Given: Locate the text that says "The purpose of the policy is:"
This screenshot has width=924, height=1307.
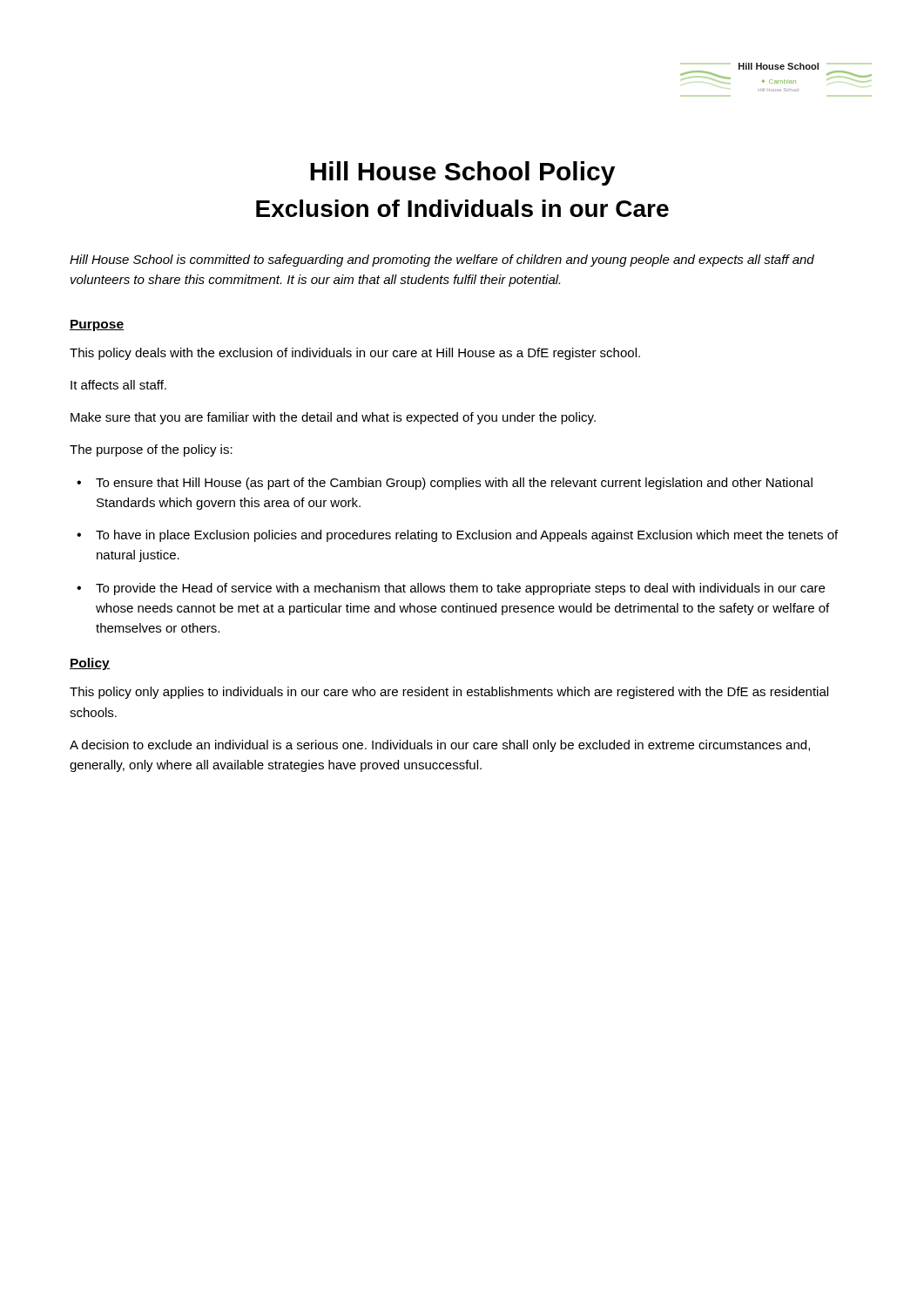Looking at the screenshot, I should tap(151, 450).
